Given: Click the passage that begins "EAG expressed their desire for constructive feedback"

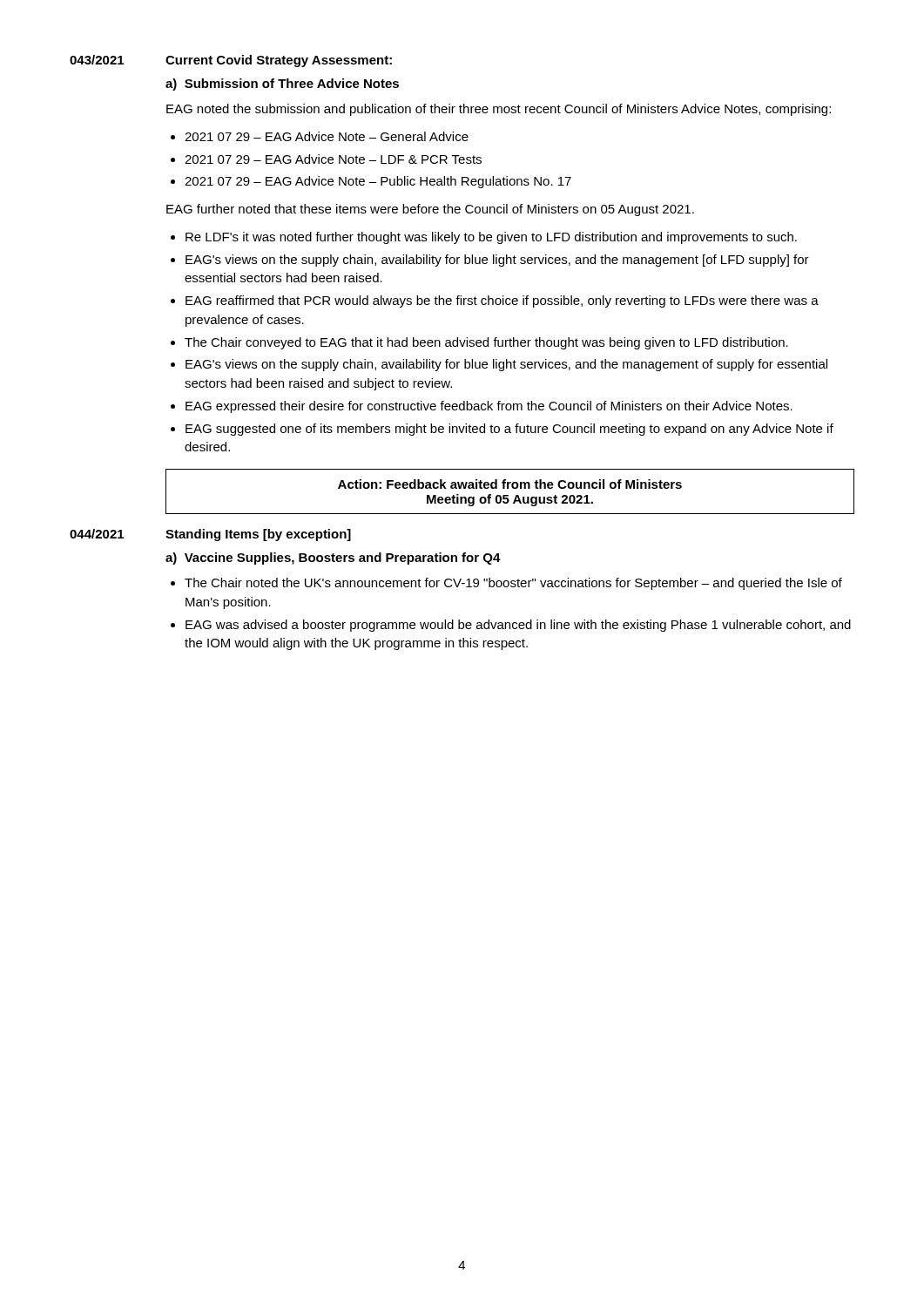Looking at the screenshot, I should coord(489,405).
